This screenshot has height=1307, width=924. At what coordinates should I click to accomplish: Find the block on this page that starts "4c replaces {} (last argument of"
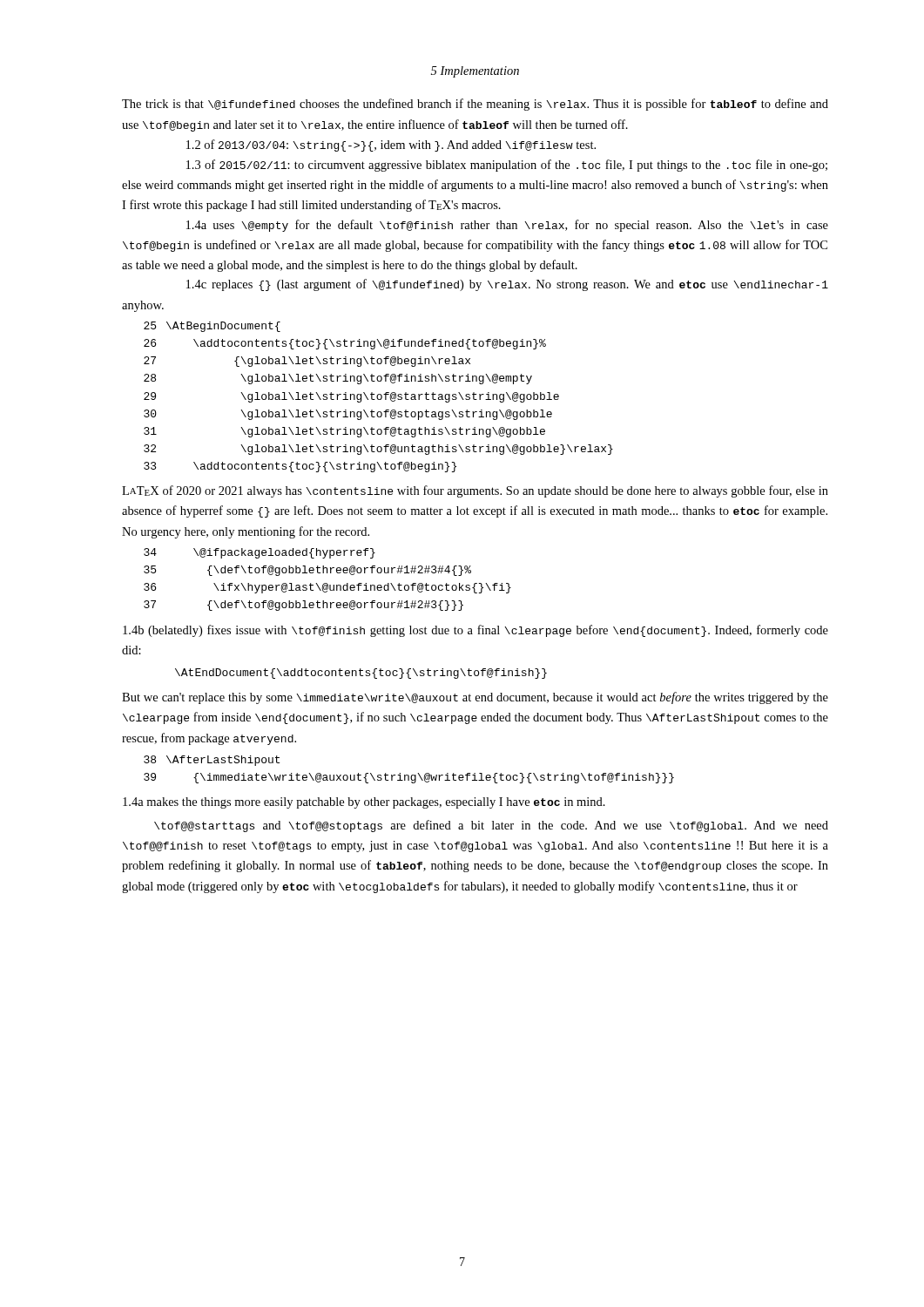pyautogui.click(x=475, y=295)
